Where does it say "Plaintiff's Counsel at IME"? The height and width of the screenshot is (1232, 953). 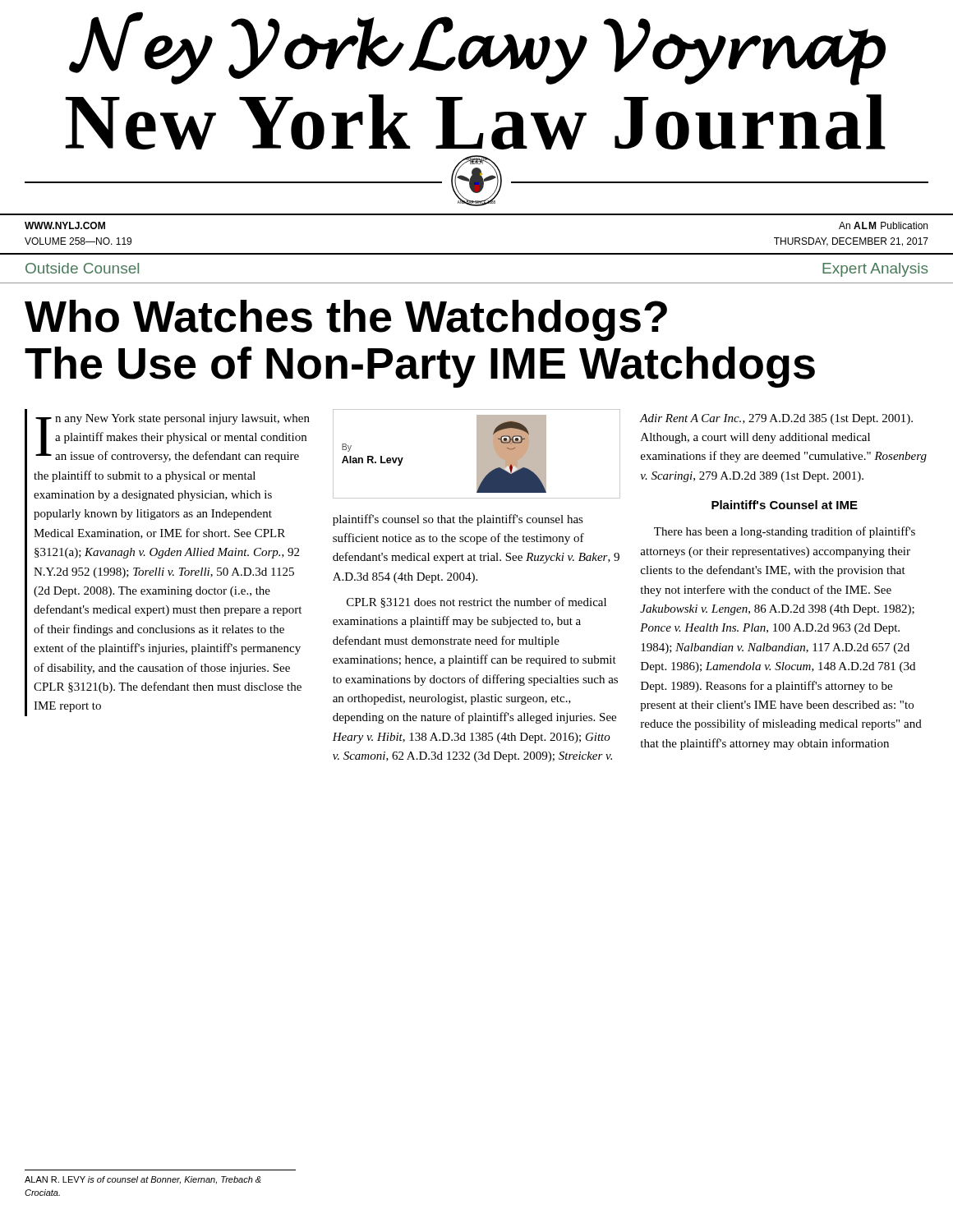(784, 505)
